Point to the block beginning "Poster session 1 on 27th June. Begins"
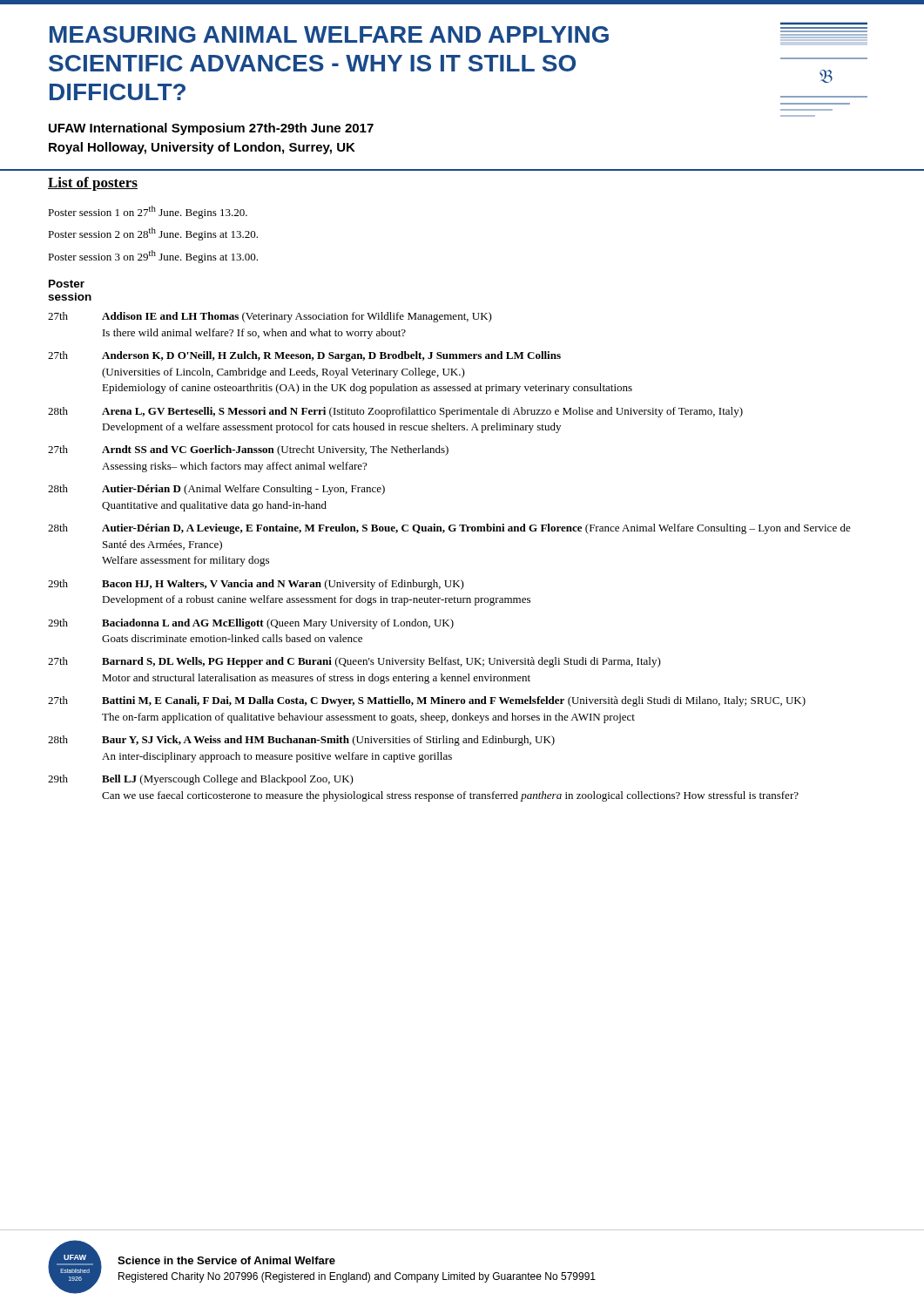Image resolution: width=924 pixels, height=1307 pixels. tap(148, 212)
